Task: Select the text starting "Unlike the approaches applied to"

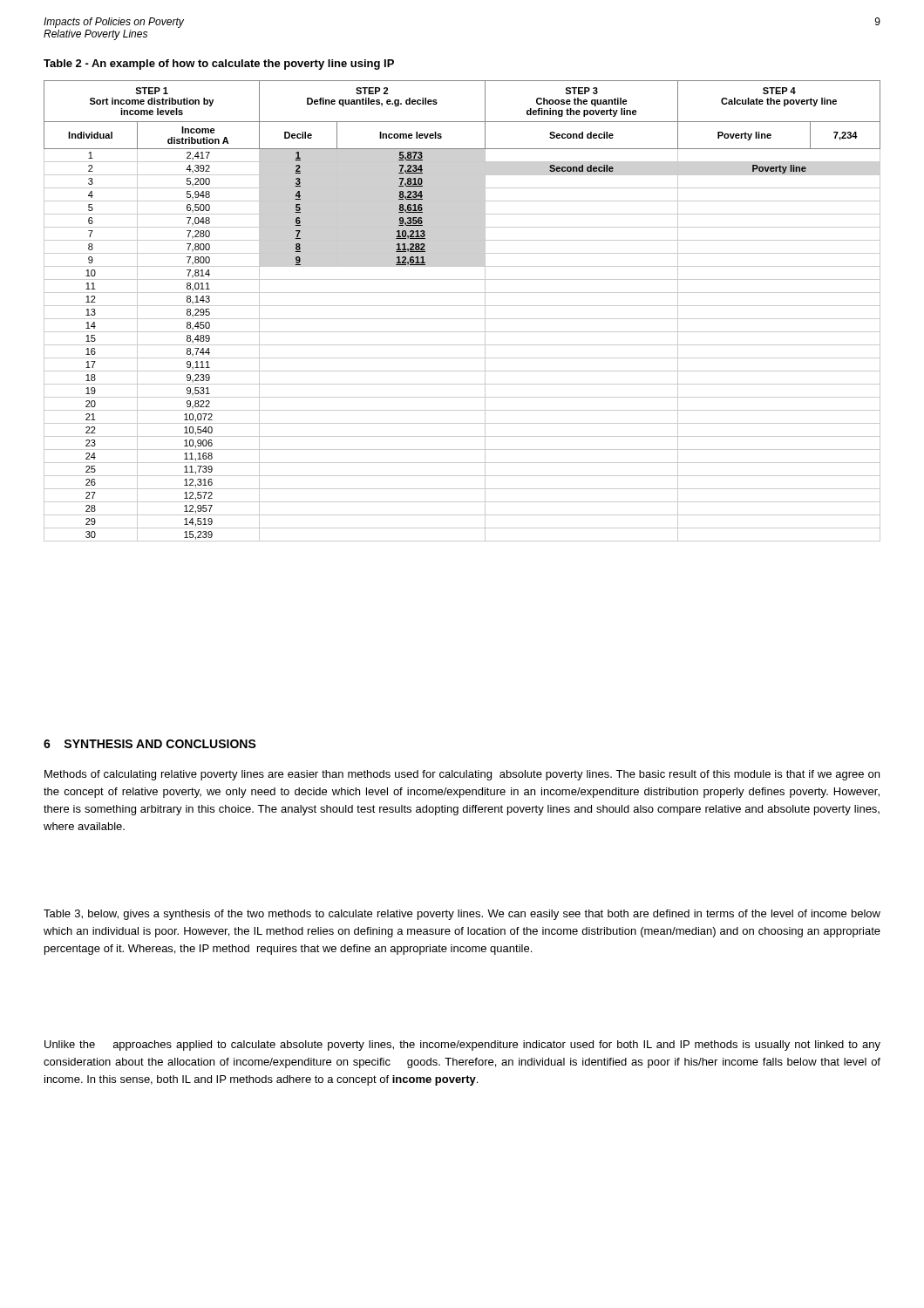Action: point(462,1062)
